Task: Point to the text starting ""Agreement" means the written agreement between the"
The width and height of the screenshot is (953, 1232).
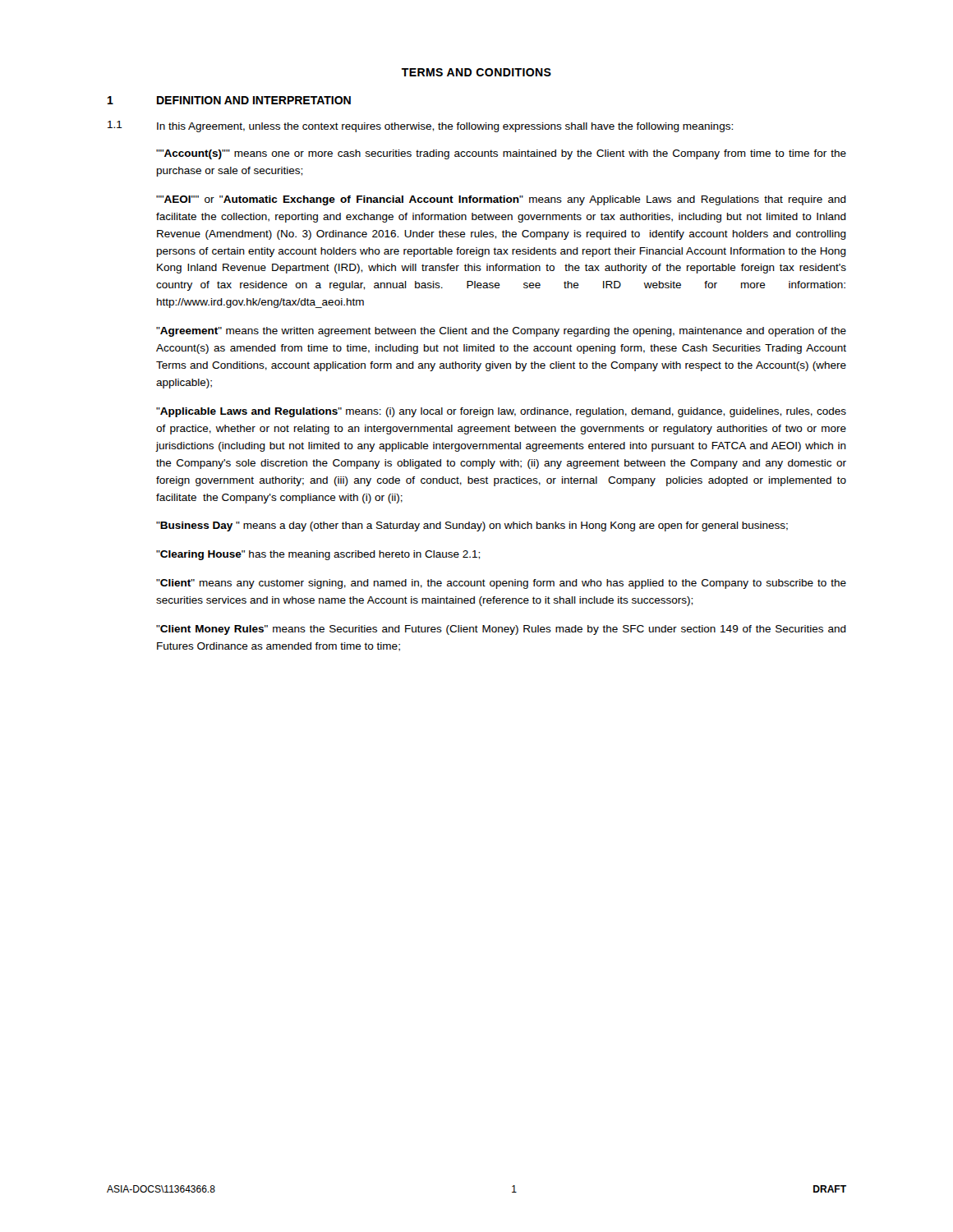Action: (501, 357)
